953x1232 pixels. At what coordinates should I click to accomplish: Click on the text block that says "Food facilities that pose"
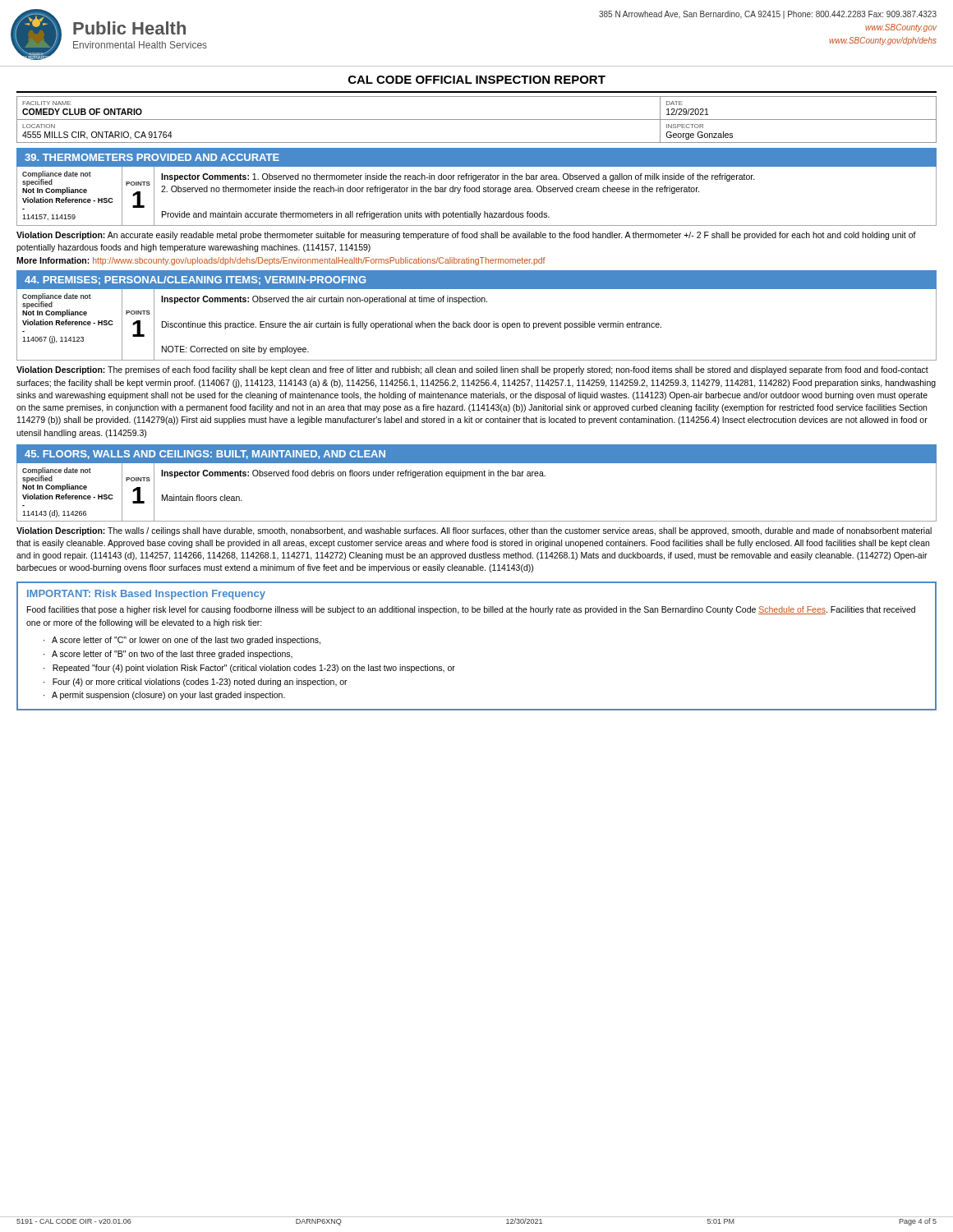pos(471,616)
